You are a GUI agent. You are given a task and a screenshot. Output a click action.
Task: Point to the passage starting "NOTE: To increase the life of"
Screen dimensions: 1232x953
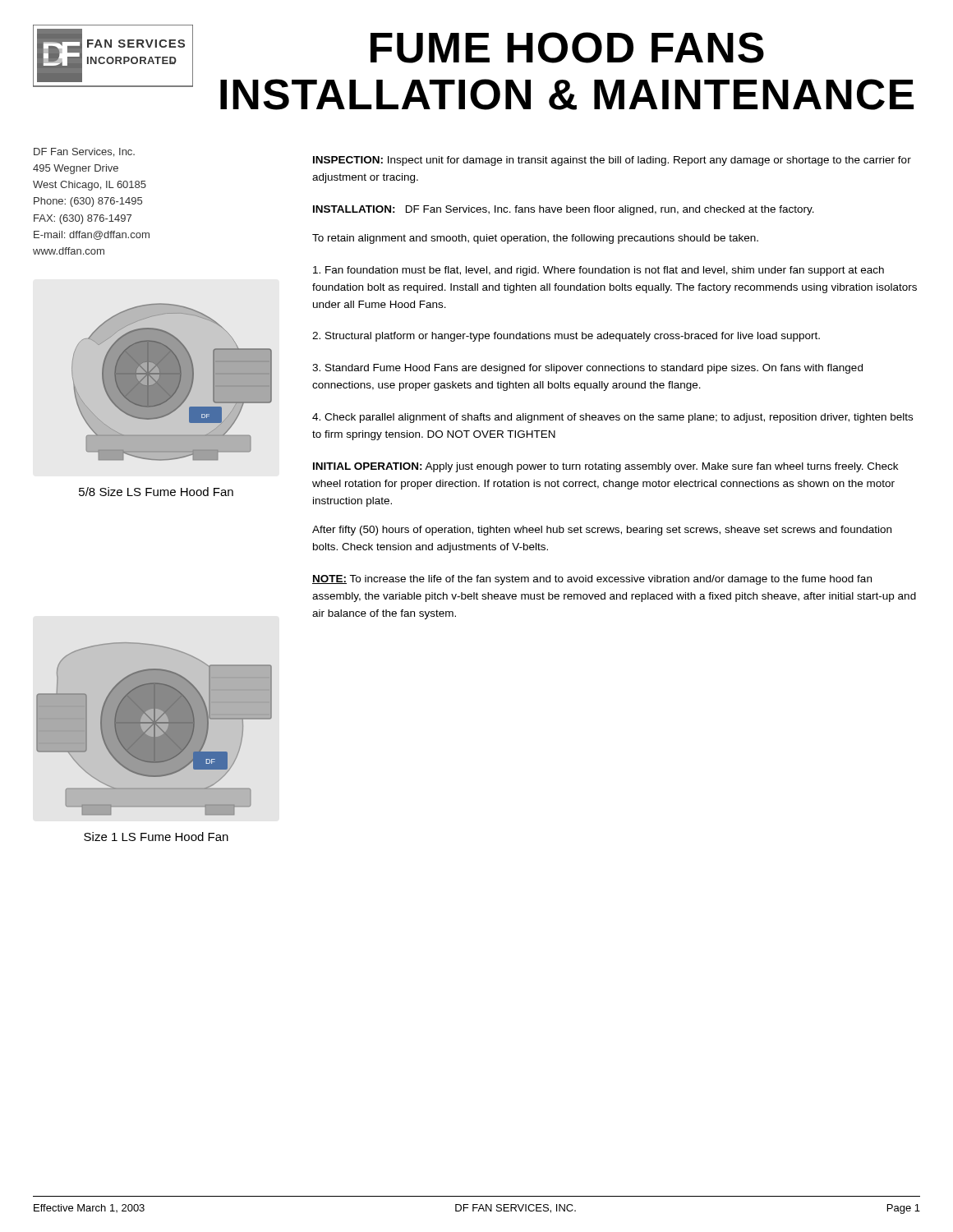[616, 596]
